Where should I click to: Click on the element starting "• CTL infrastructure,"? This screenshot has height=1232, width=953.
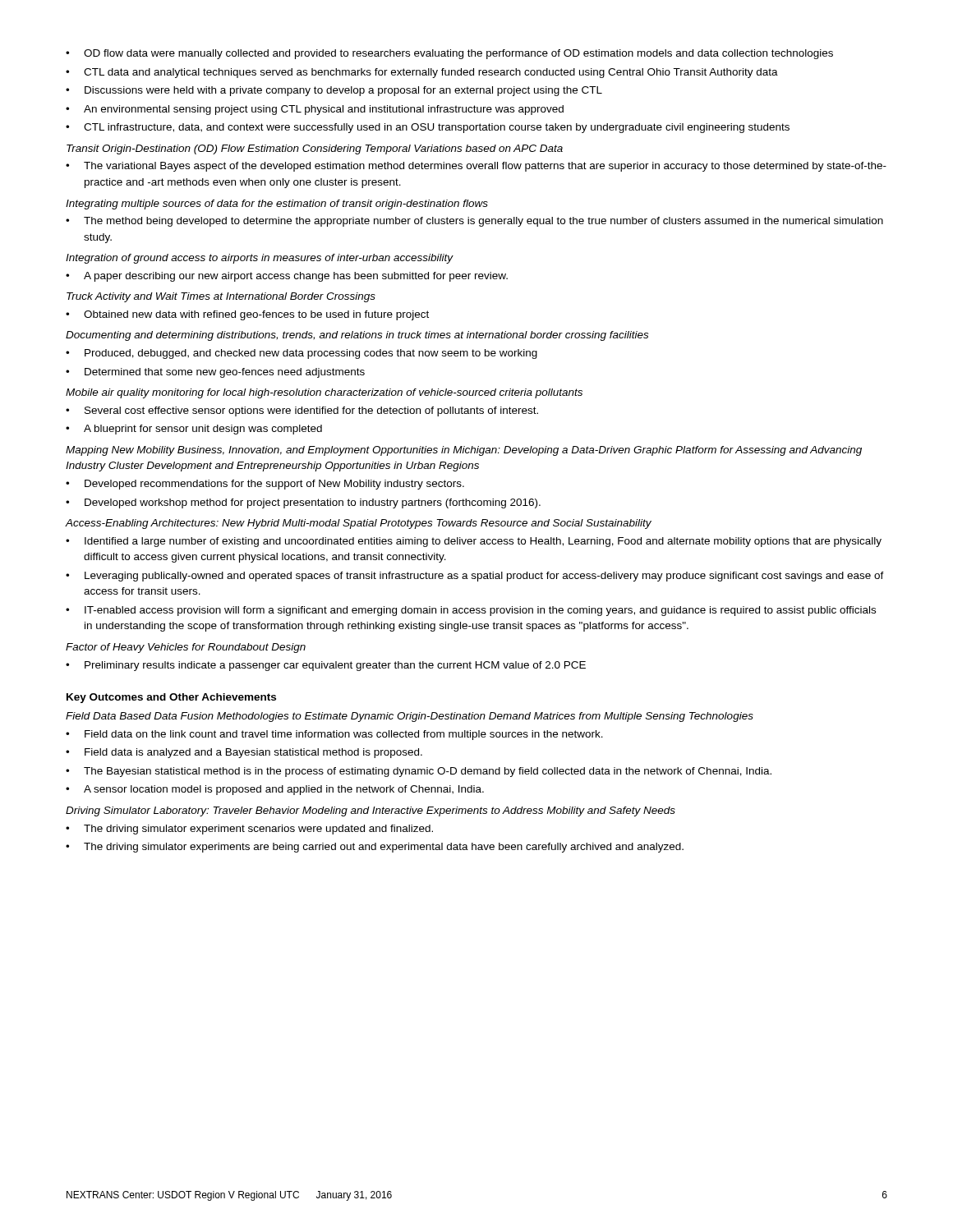428,127
